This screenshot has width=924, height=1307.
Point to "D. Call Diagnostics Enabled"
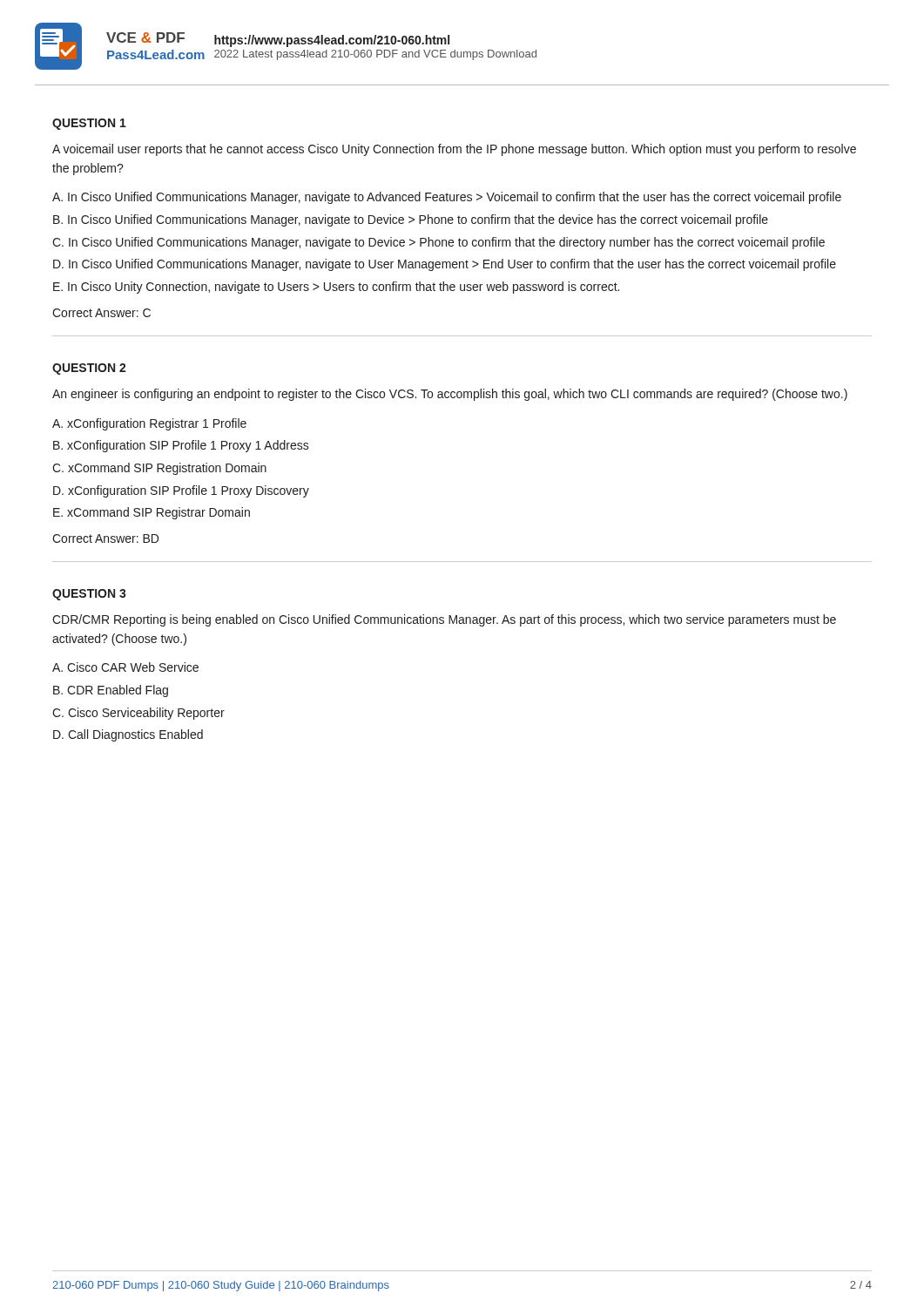tap(128, 735)
